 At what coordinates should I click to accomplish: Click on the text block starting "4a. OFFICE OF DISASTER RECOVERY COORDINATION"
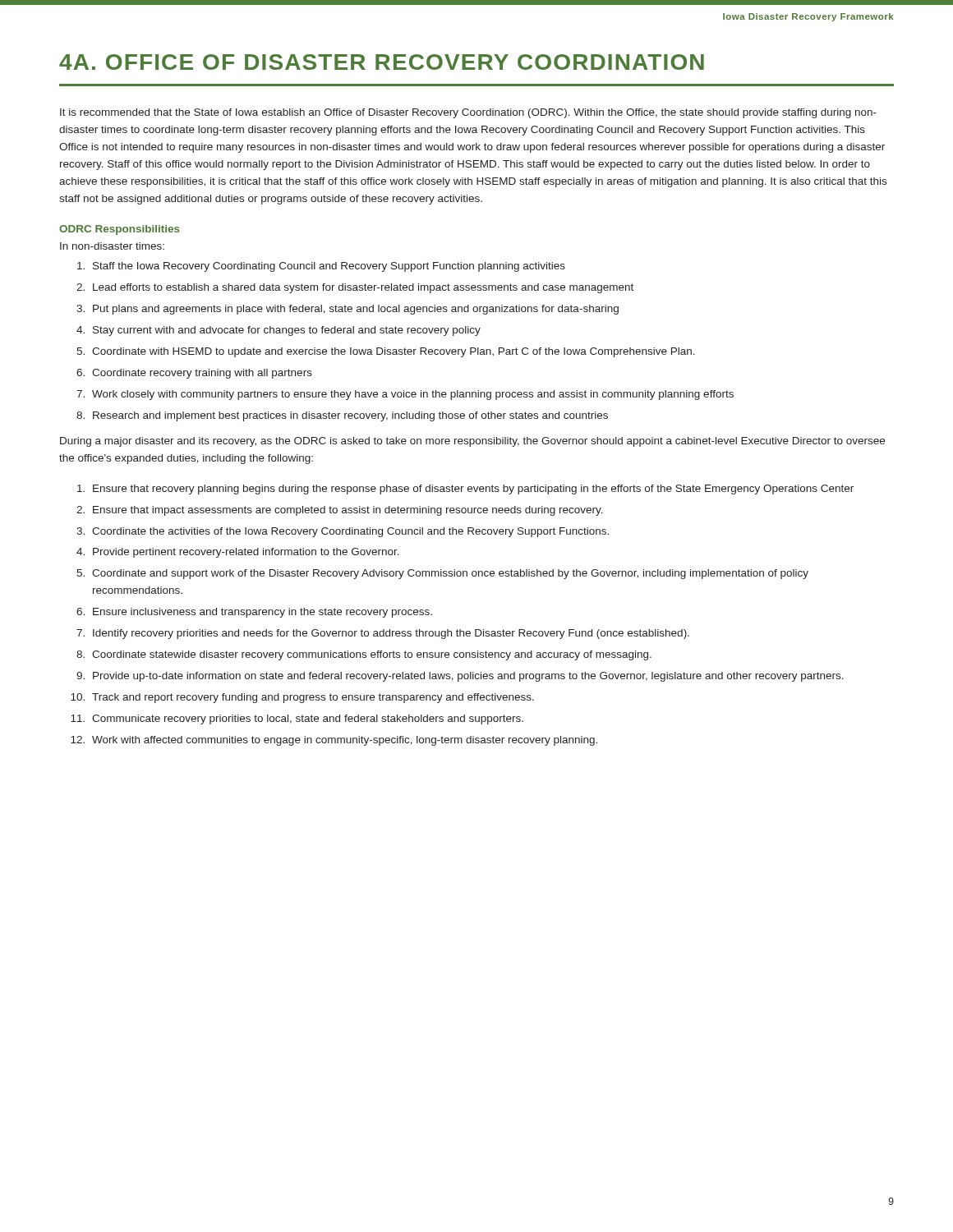(383, 62)
